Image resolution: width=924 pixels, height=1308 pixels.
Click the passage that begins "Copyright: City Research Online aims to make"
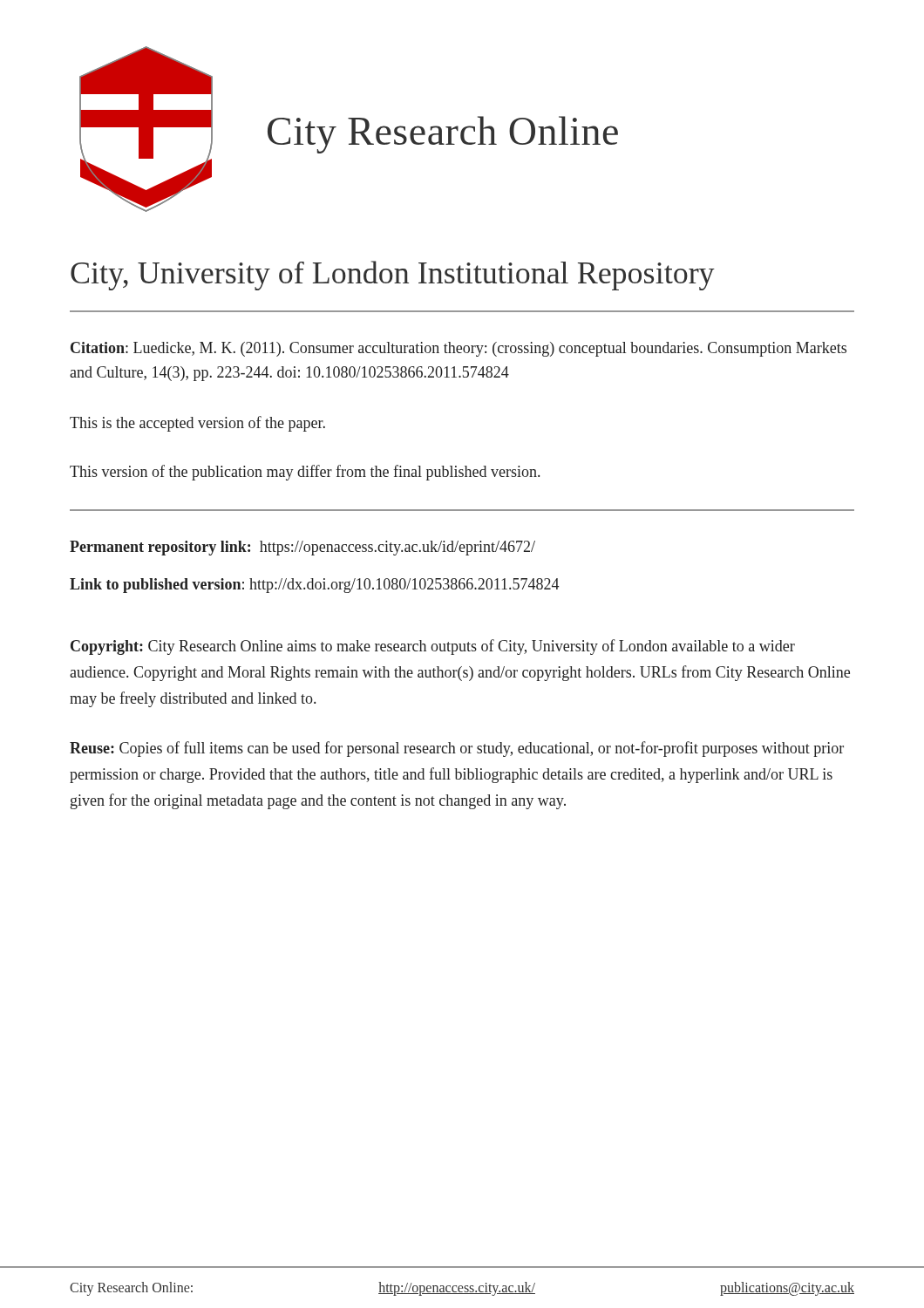460,672
